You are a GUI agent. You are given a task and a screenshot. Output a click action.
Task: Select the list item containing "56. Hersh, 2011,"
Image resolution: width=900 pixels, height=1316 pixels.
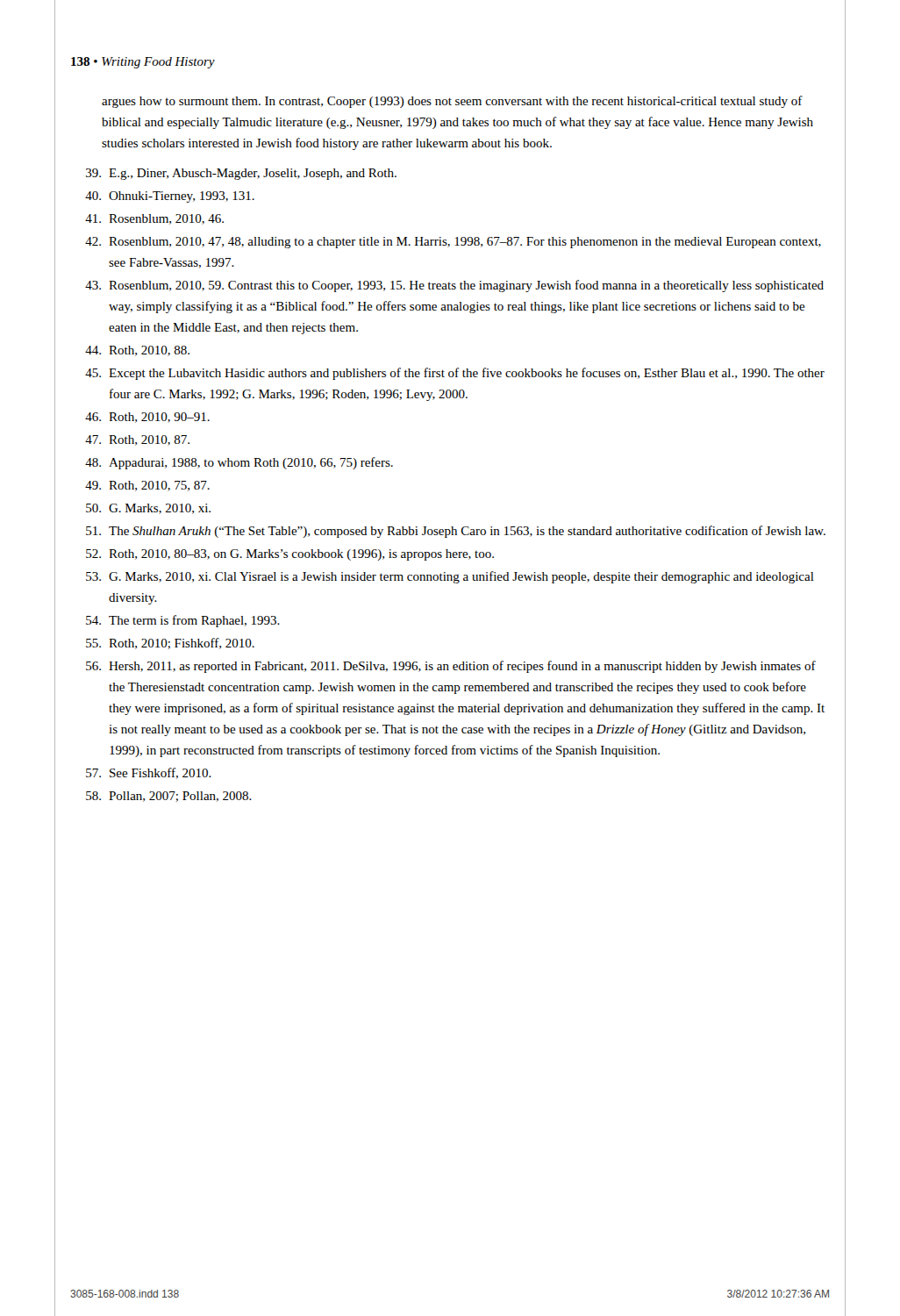[450, 708]
